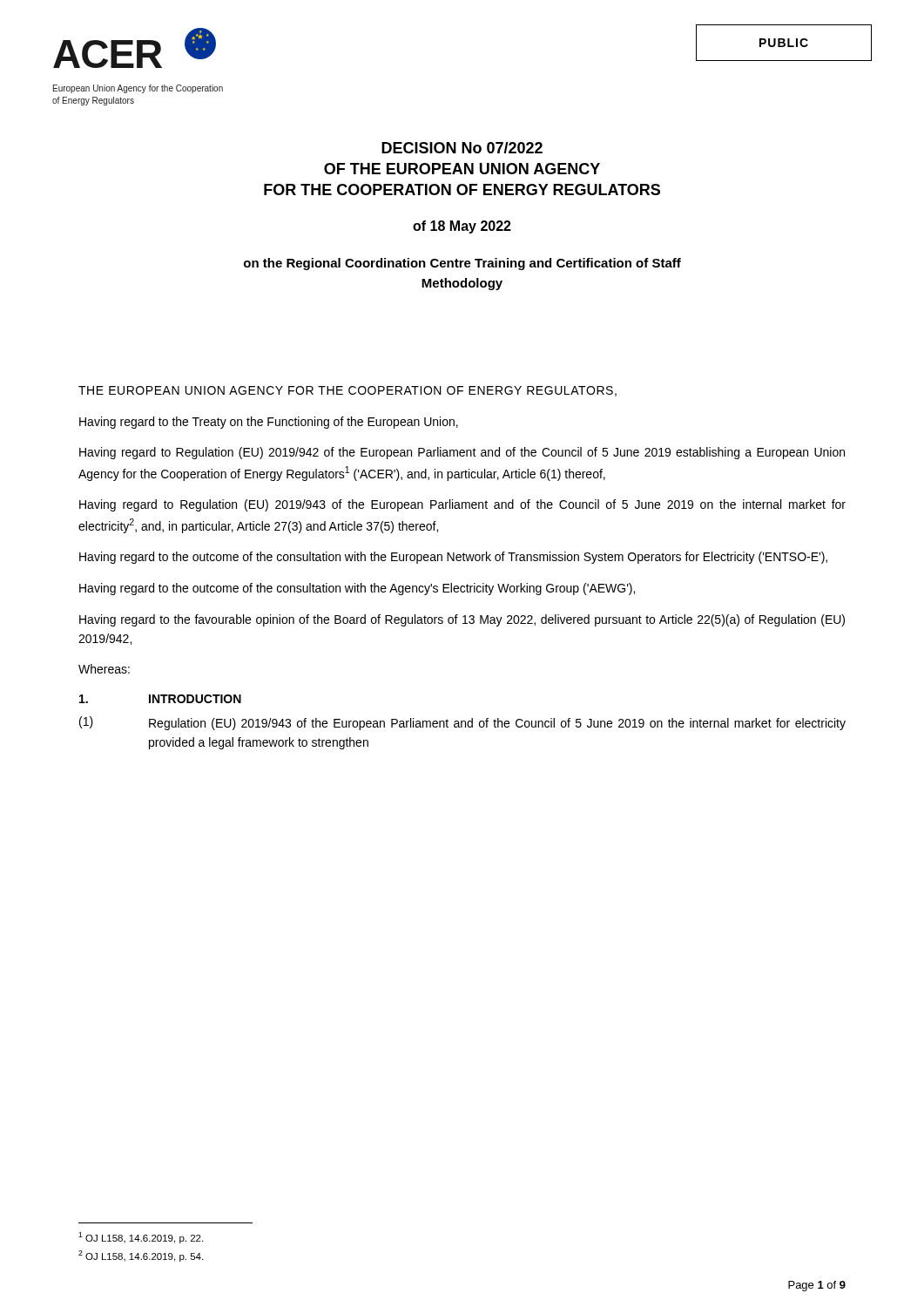Select the block starting "Having regard to Regulation (EU) 2019/943"
Screen dimensions: 1307x924
(x=462, y=515)
